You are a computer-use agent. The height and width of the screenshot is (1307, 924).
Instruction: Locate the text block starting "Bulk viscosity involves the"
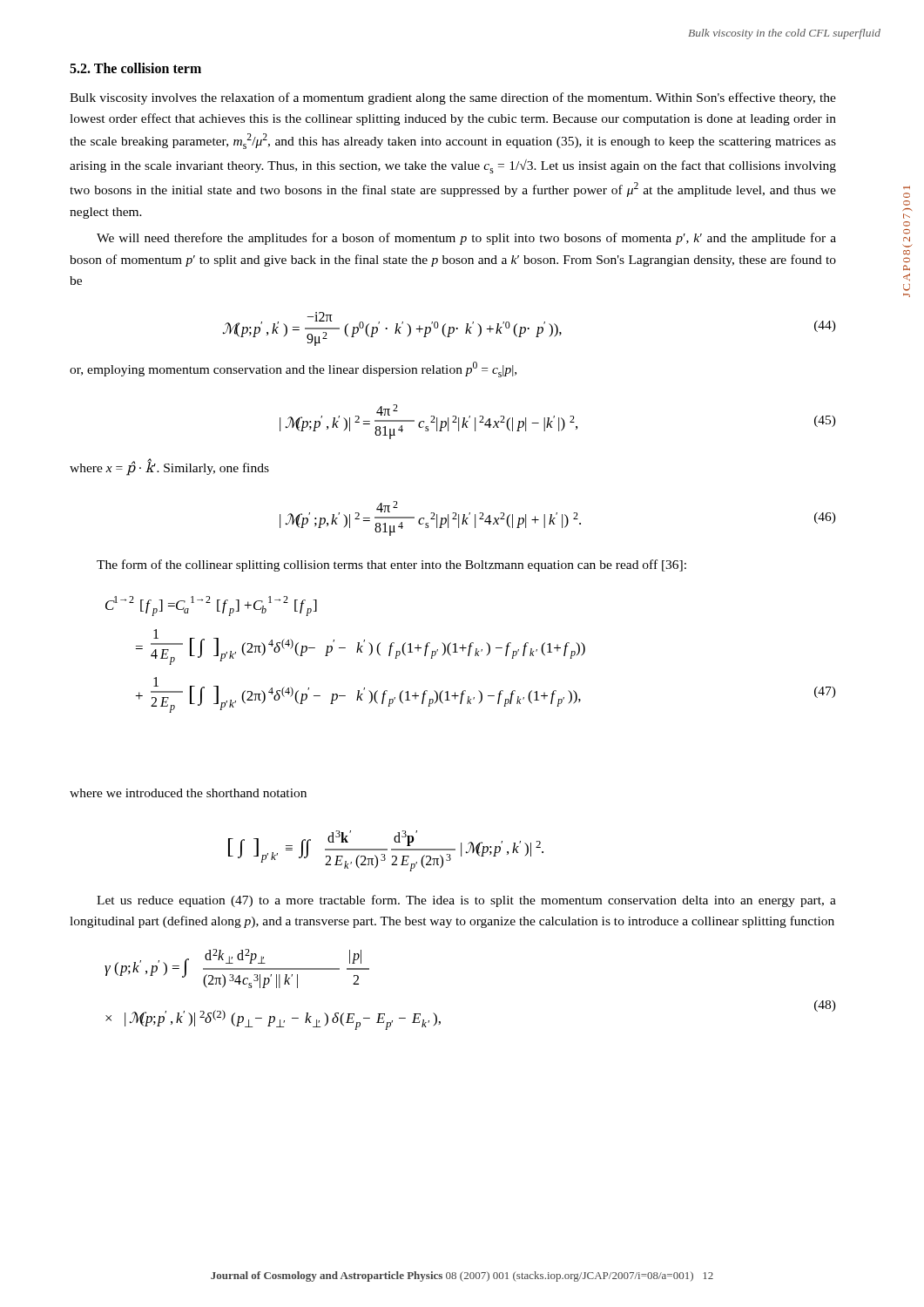(x=453, y=155)
